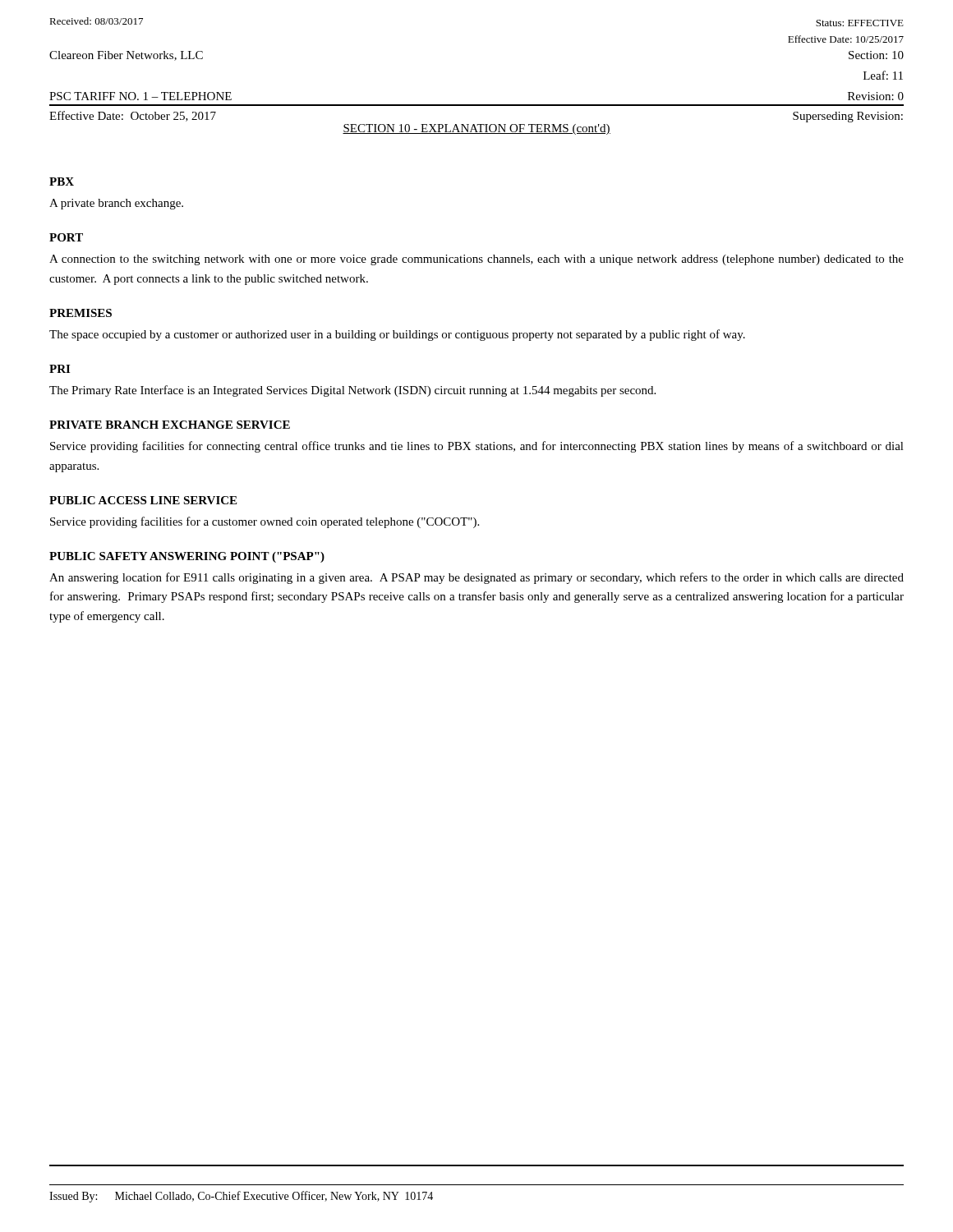Select the text block that says "The Primary Rate Interface is"
953x1232 pixels.
tap(353, 390)
